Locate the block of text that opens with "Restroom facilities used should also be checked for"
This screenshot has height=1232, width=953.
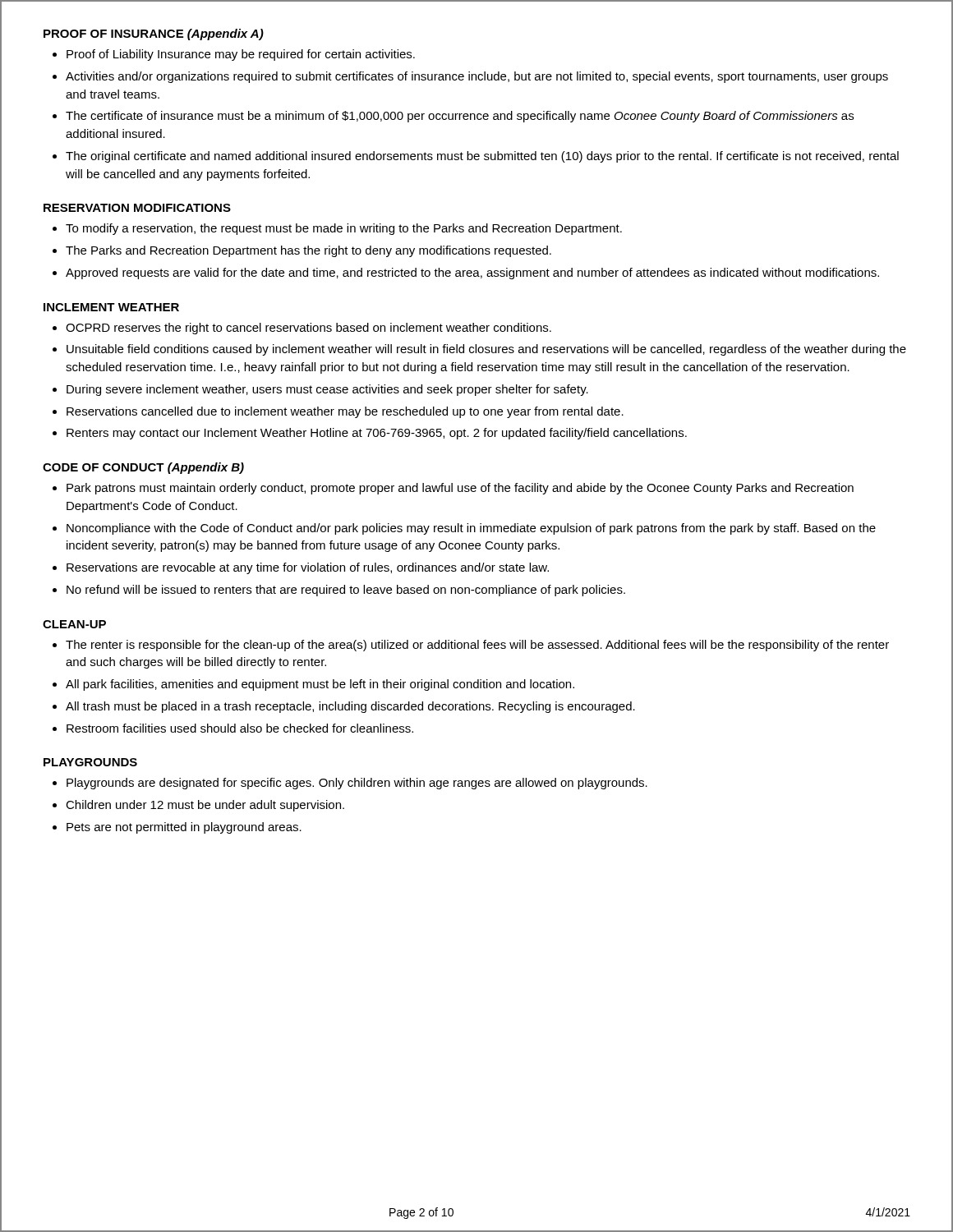coord(240,728)
